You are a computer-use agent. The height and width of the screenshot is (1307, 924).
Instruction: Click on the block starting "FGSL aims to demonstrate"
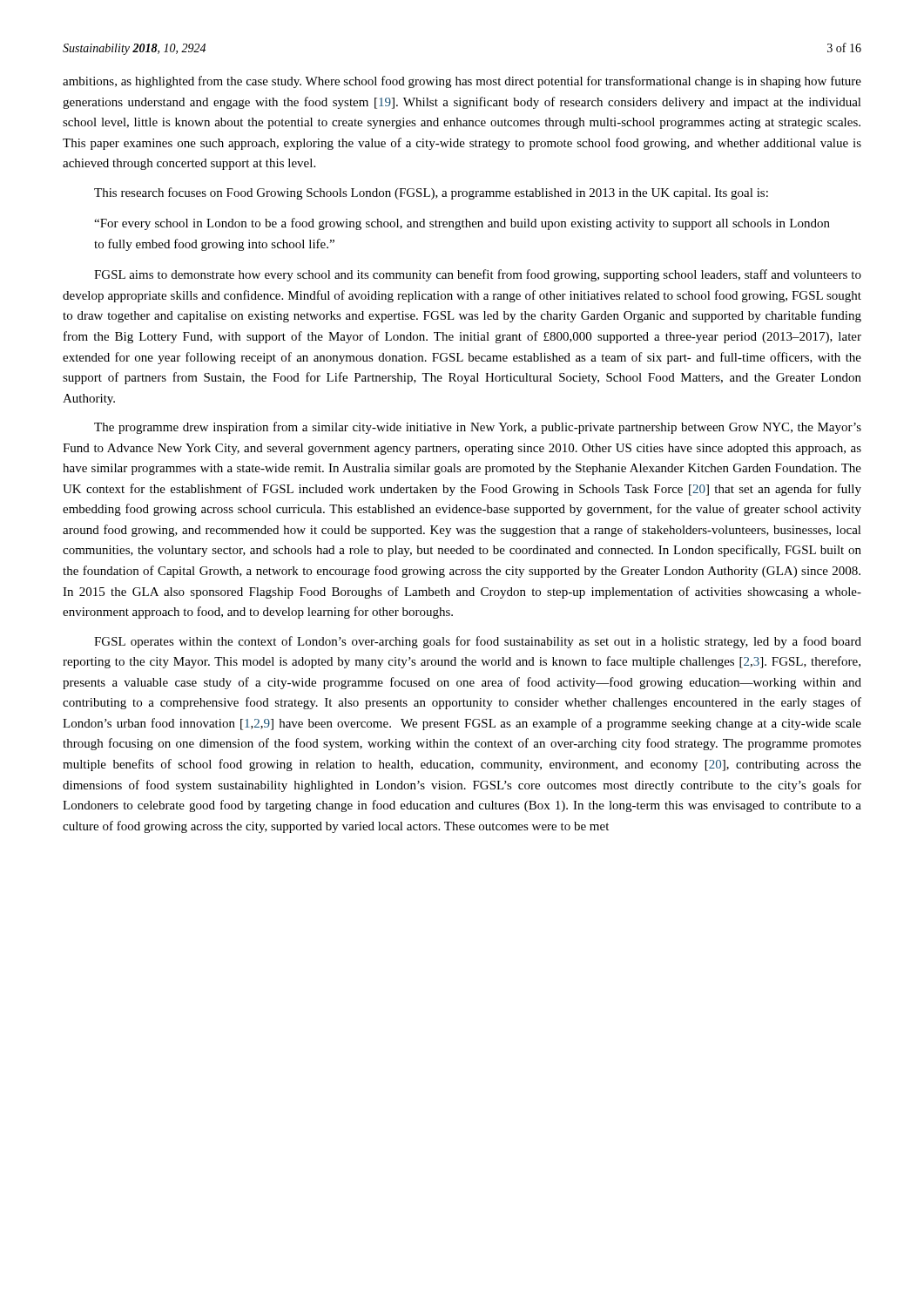462,337
